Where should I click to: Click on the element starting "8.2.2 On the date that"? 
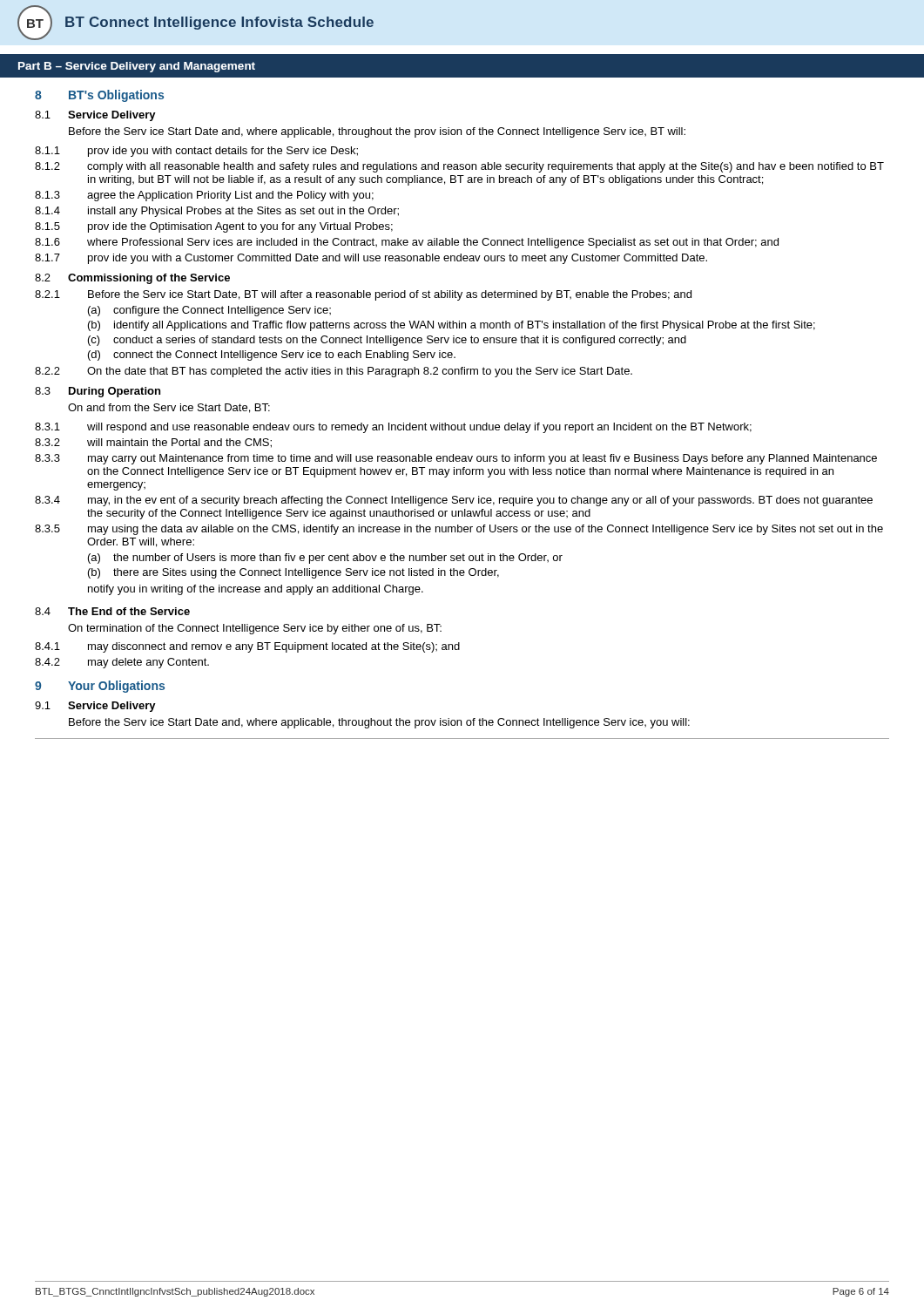[x=462, y=371]
